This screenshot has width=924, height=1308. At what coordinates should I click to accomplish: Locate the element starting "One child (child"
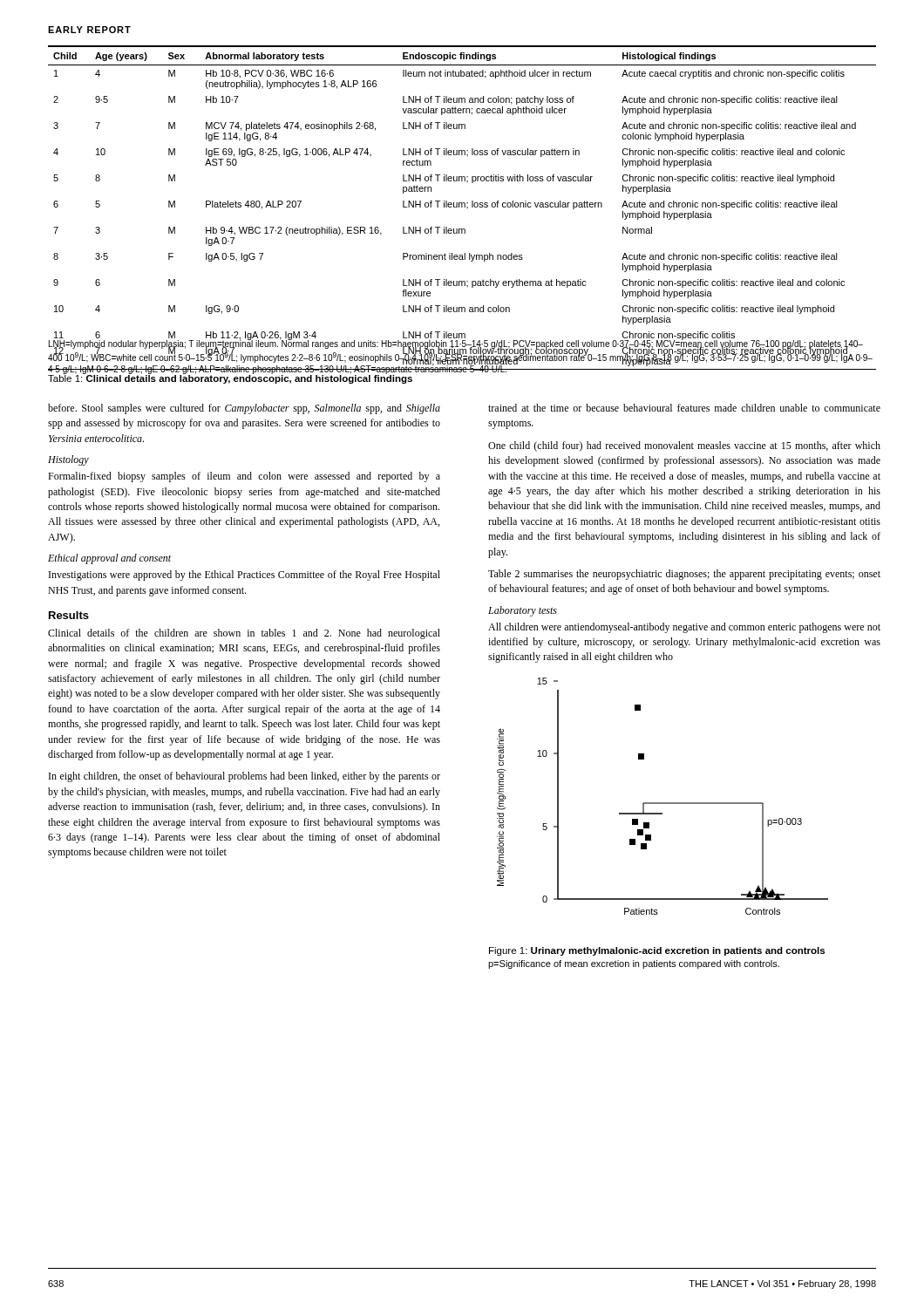pyautogui.click(x=684, y=498)
